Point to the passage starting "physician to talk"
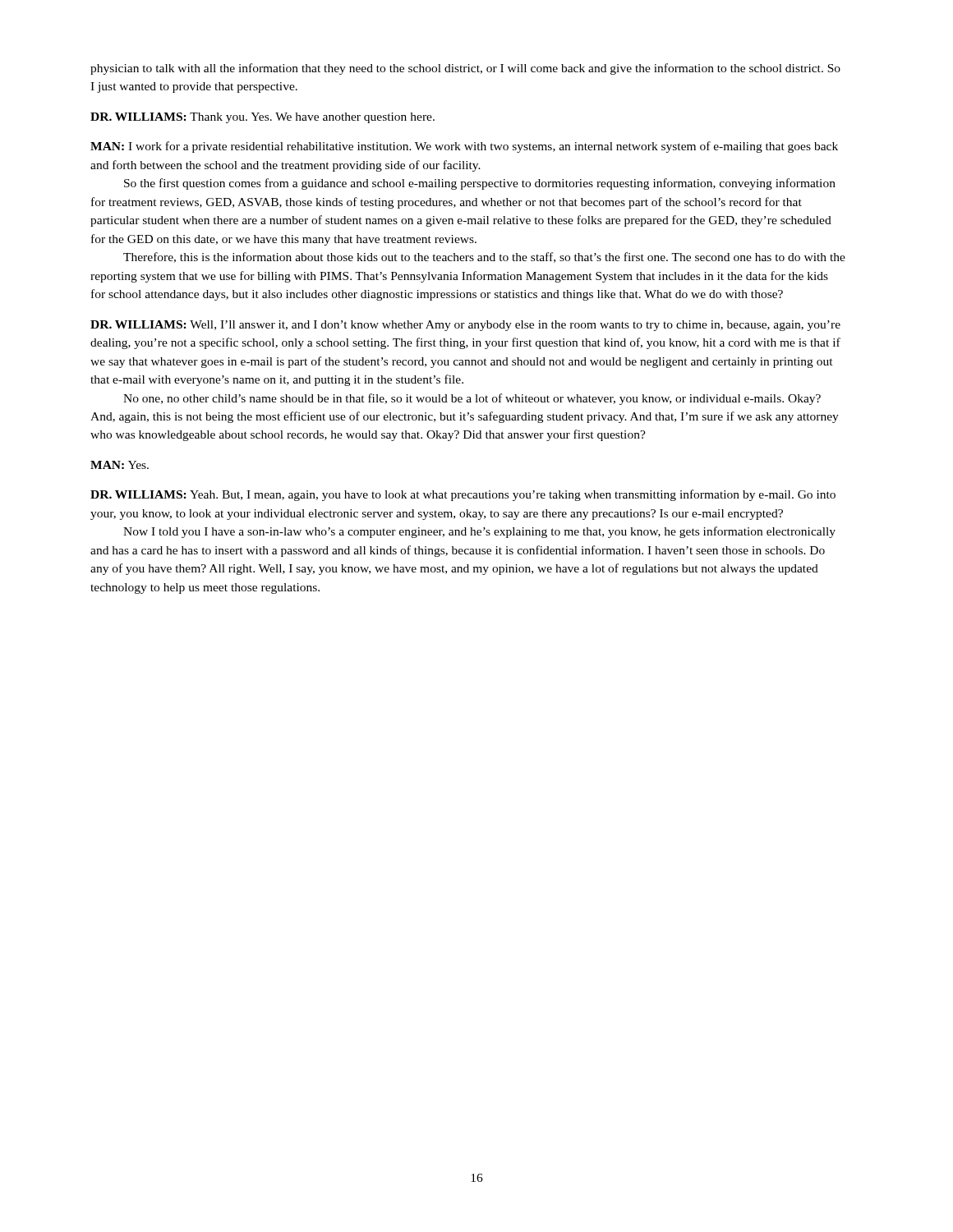The width and height of the screenshot is (953, 1232). 468,78
